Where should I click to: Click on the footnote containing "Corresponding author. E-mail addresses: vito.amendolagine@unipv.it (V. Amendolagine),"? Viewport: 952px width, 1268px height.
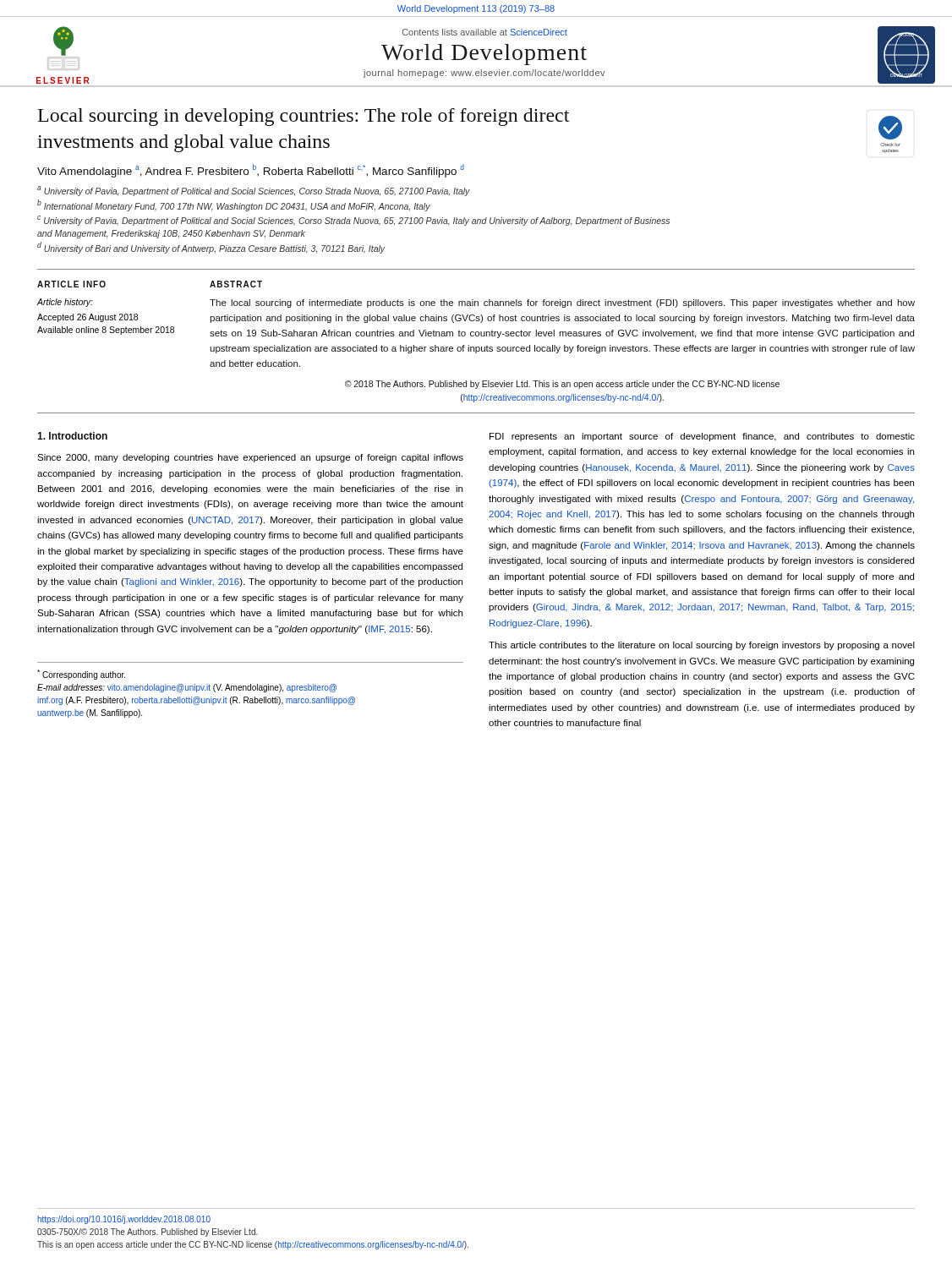click(x=197, y=693)
